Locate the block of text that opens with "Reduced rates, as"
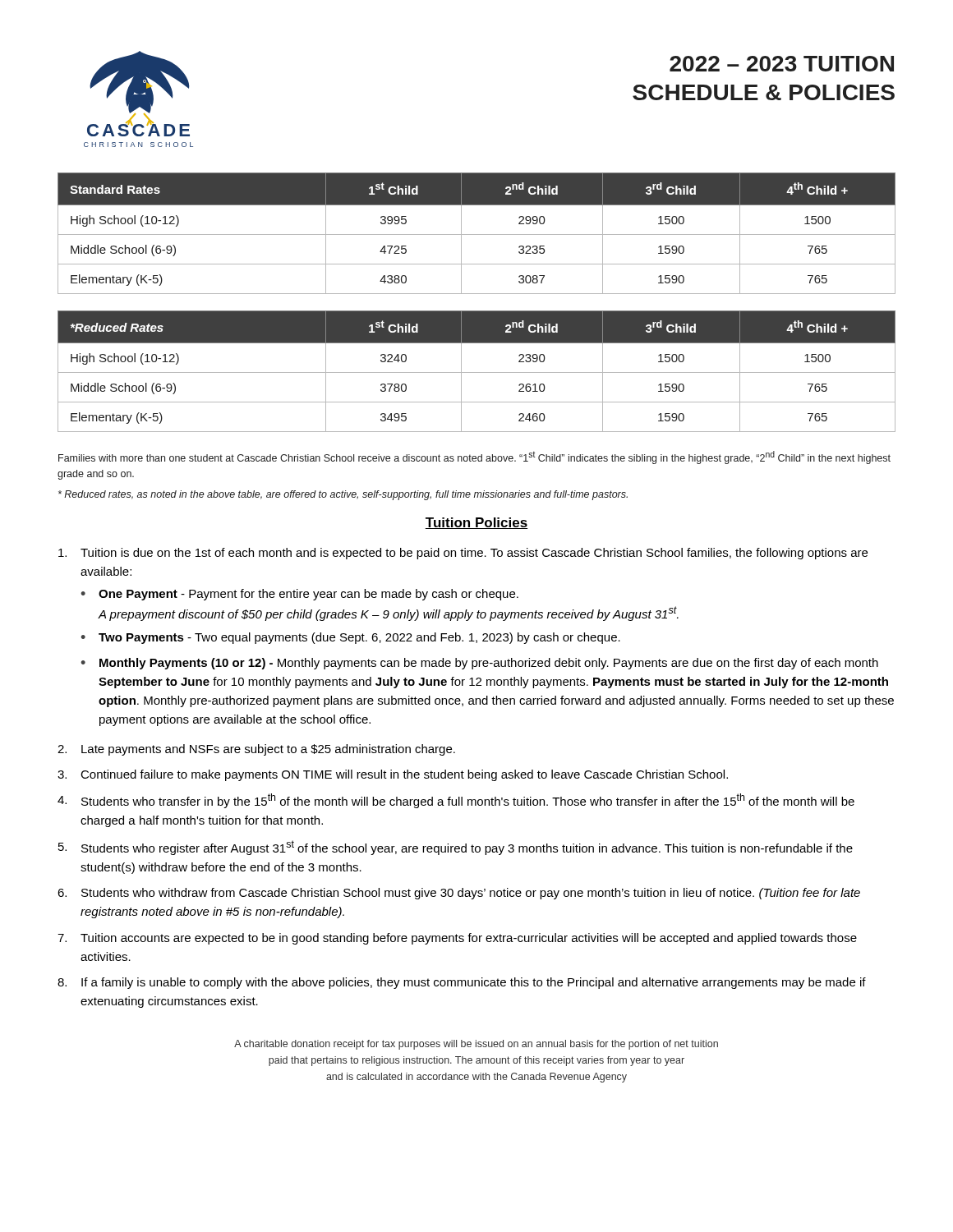The height and width of the screenshot is (1232, 953). (343, 494)
